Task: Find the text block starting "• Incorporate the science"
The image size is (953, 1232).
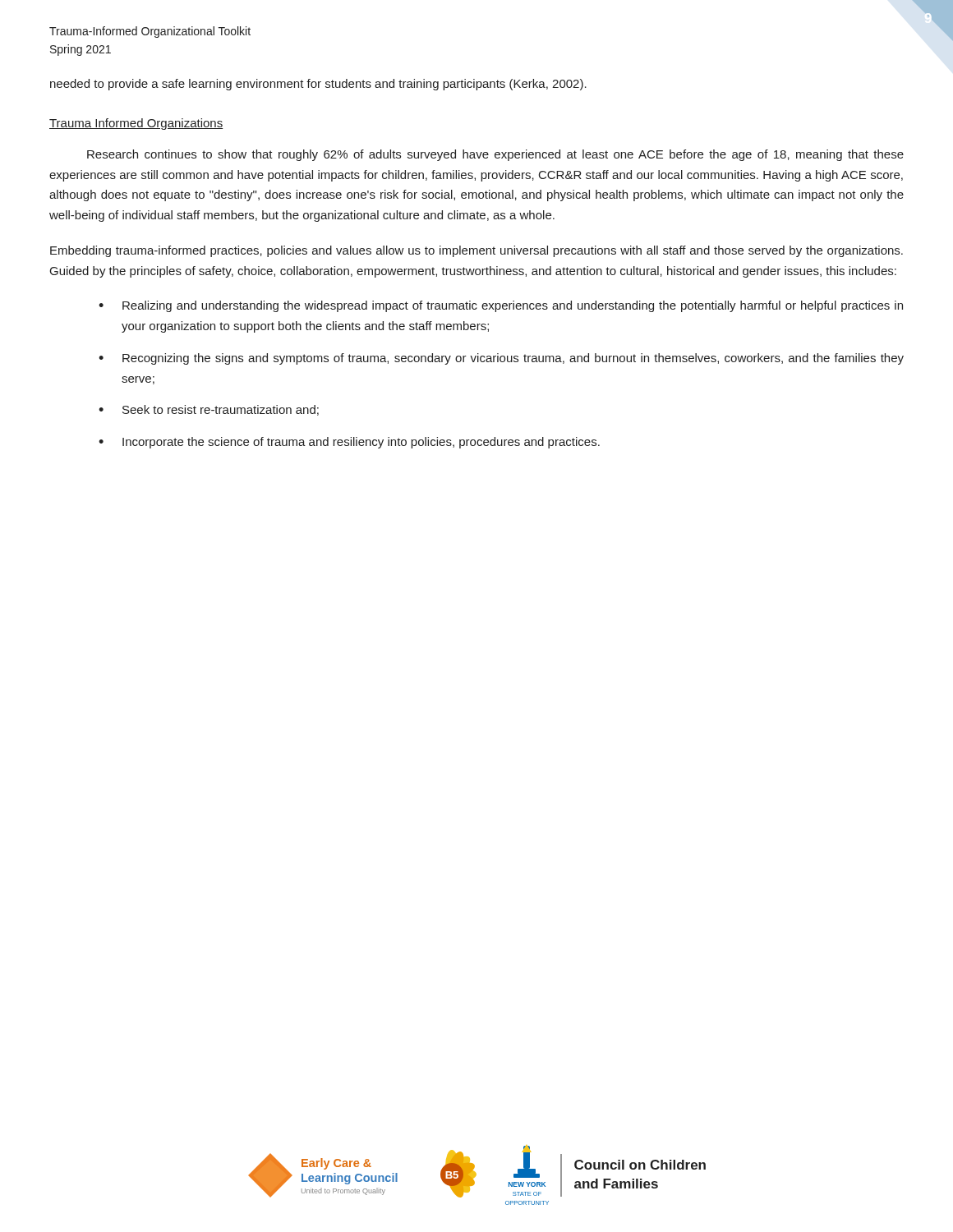Action: click(x=501, y=443)
